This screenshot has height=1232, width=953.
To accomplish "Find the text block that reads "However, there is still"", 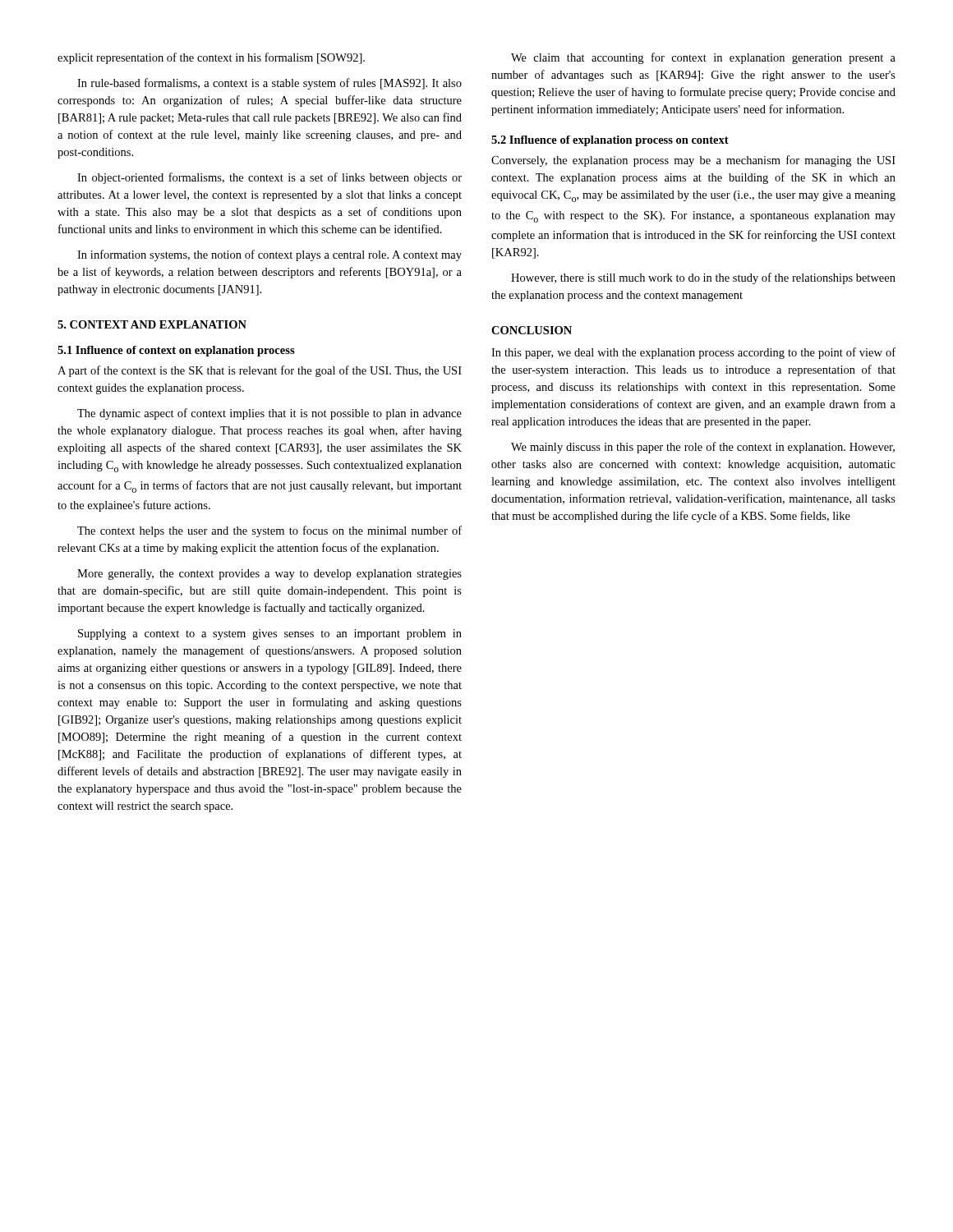I will [693, 286].
